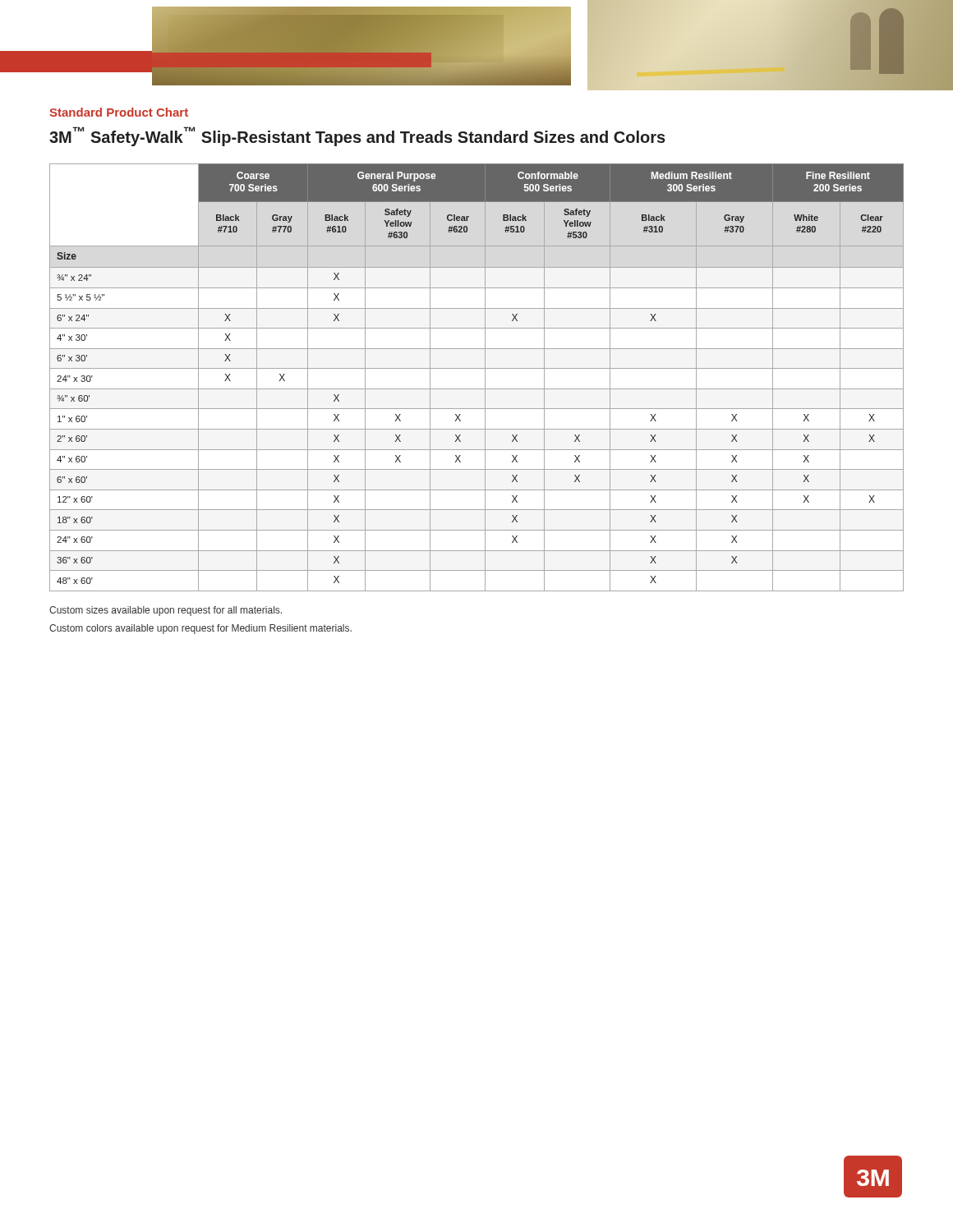Click on the logo
This screenshot has height=1232, width=953.
point(873,1177)
